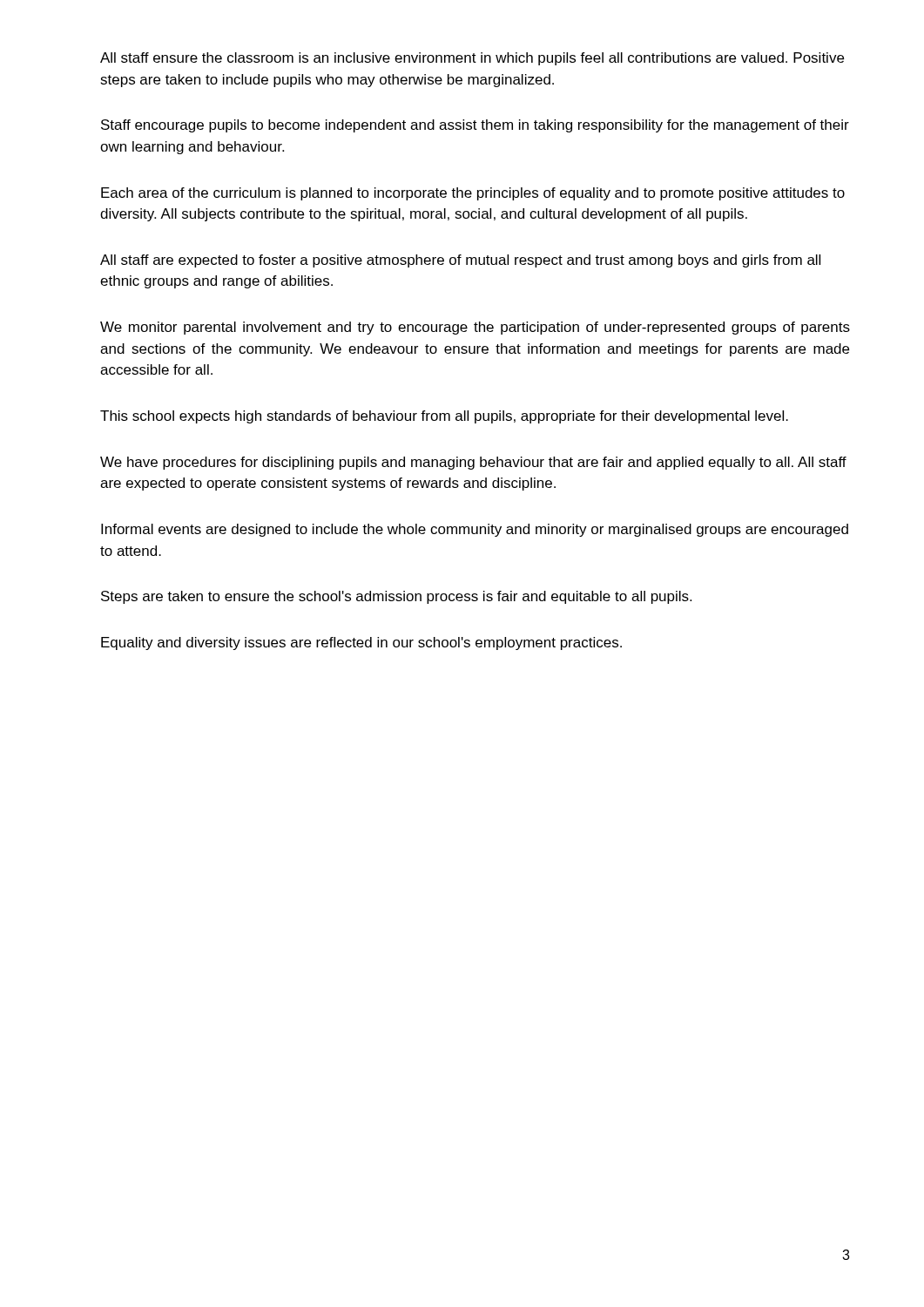Select the text block that says "Equality and diversity issues"
The image size is (924, 1307).
tap(362, 643)
